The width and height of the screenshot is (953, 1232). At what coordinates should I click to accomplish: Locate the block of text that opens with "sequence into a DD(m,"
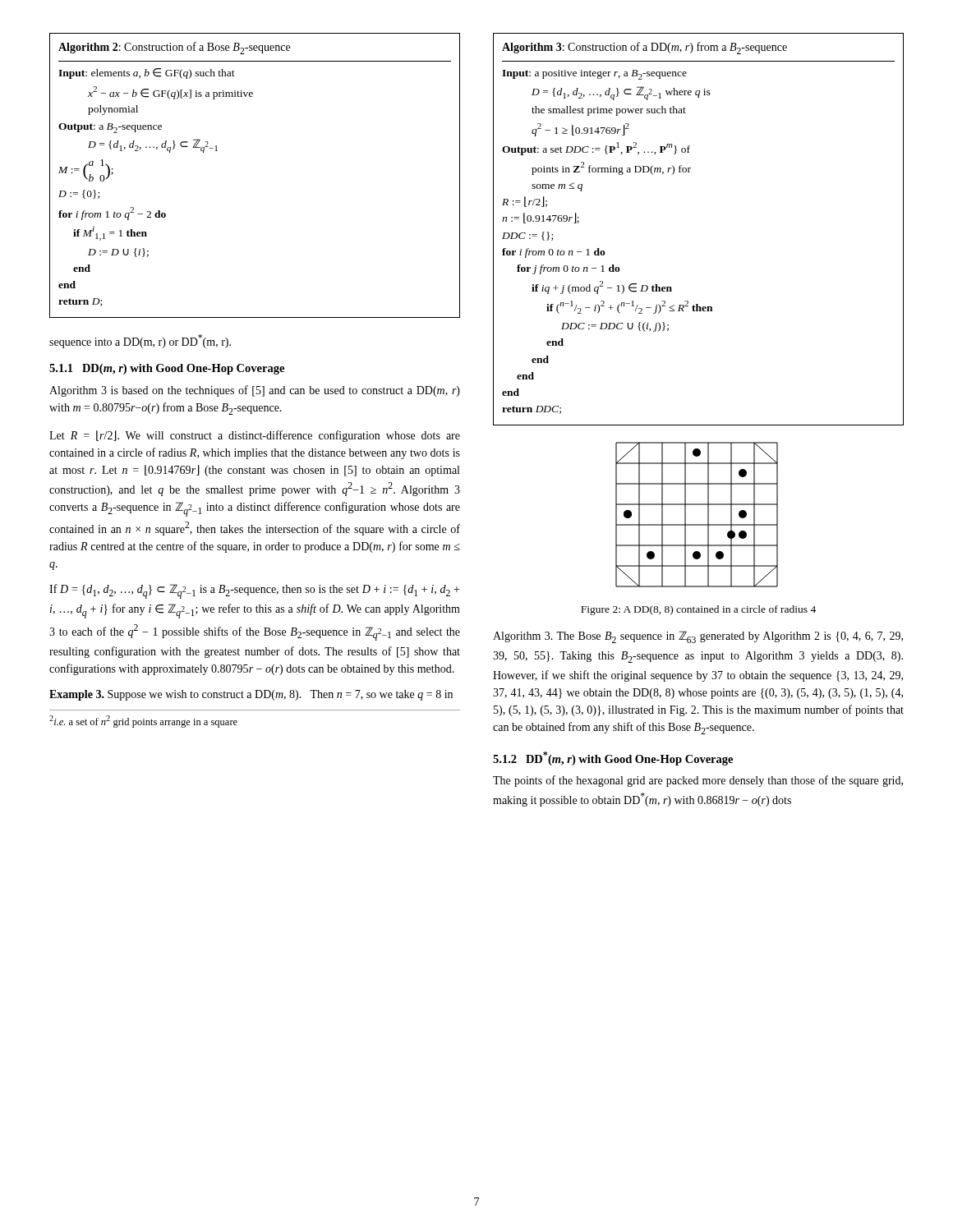point(140,340)
